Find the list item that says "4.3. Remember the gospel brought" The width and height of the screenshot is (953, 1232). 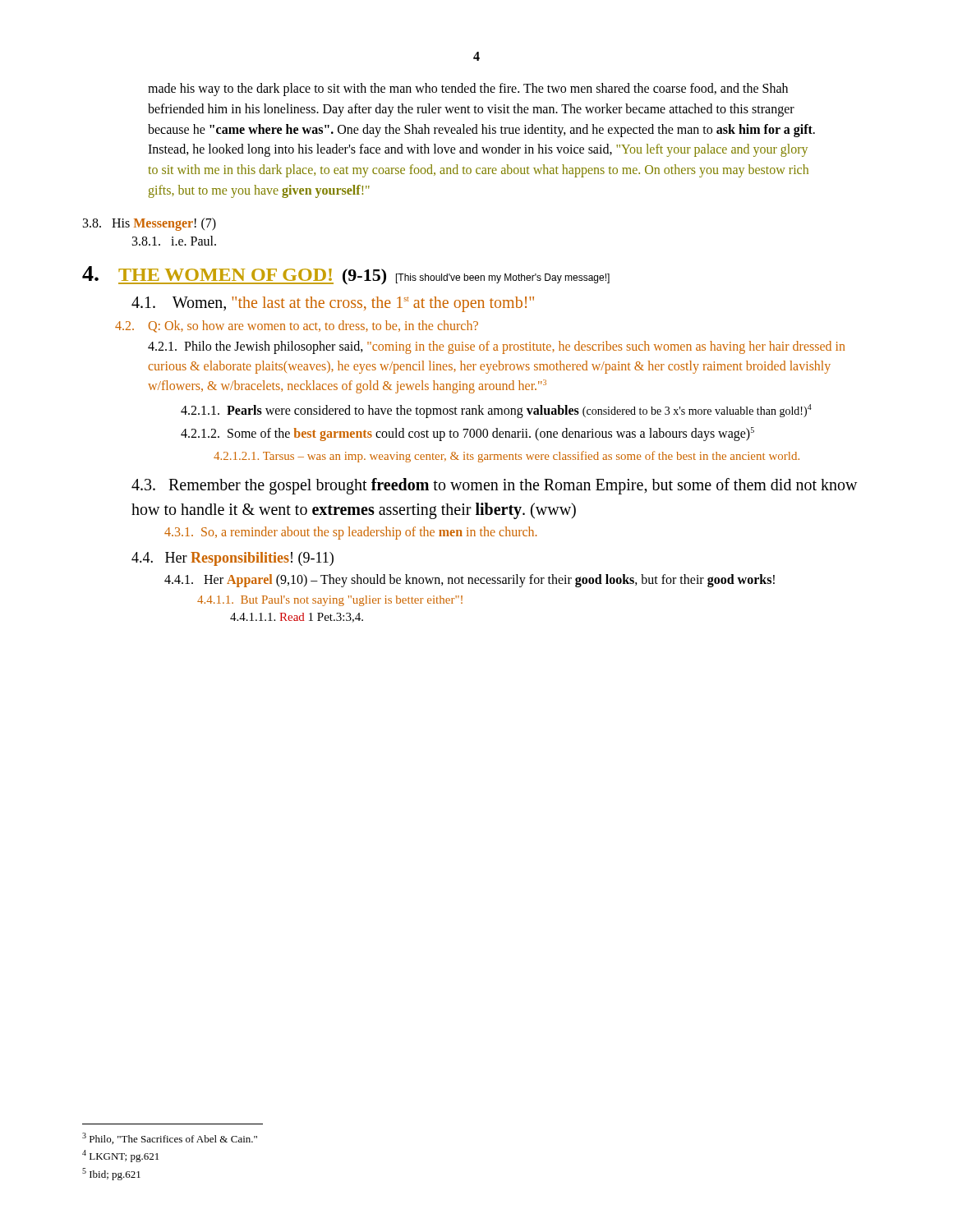coord(494,497)
